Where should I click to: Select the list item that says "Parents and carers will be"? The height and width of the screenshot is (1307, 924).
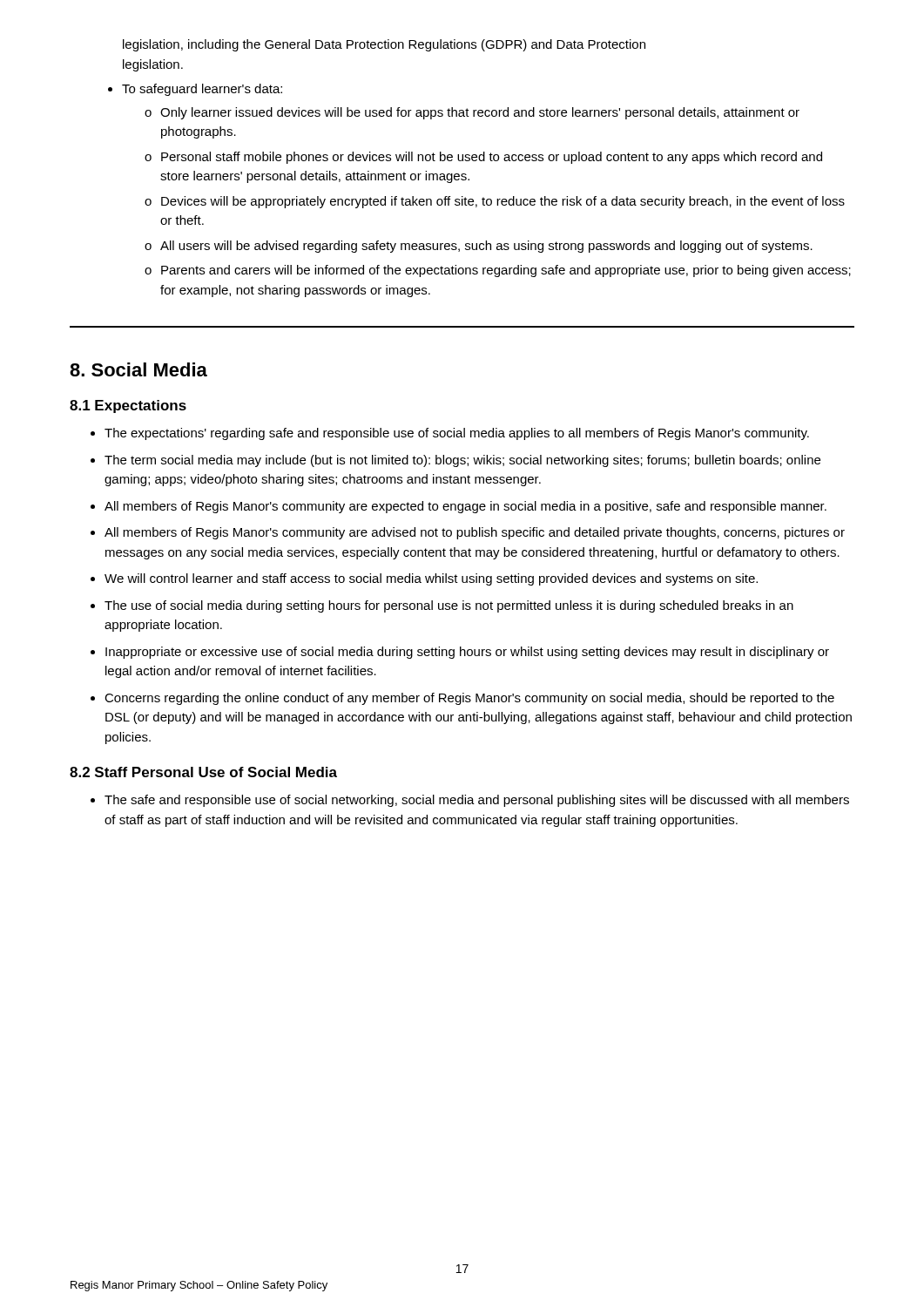506,280
